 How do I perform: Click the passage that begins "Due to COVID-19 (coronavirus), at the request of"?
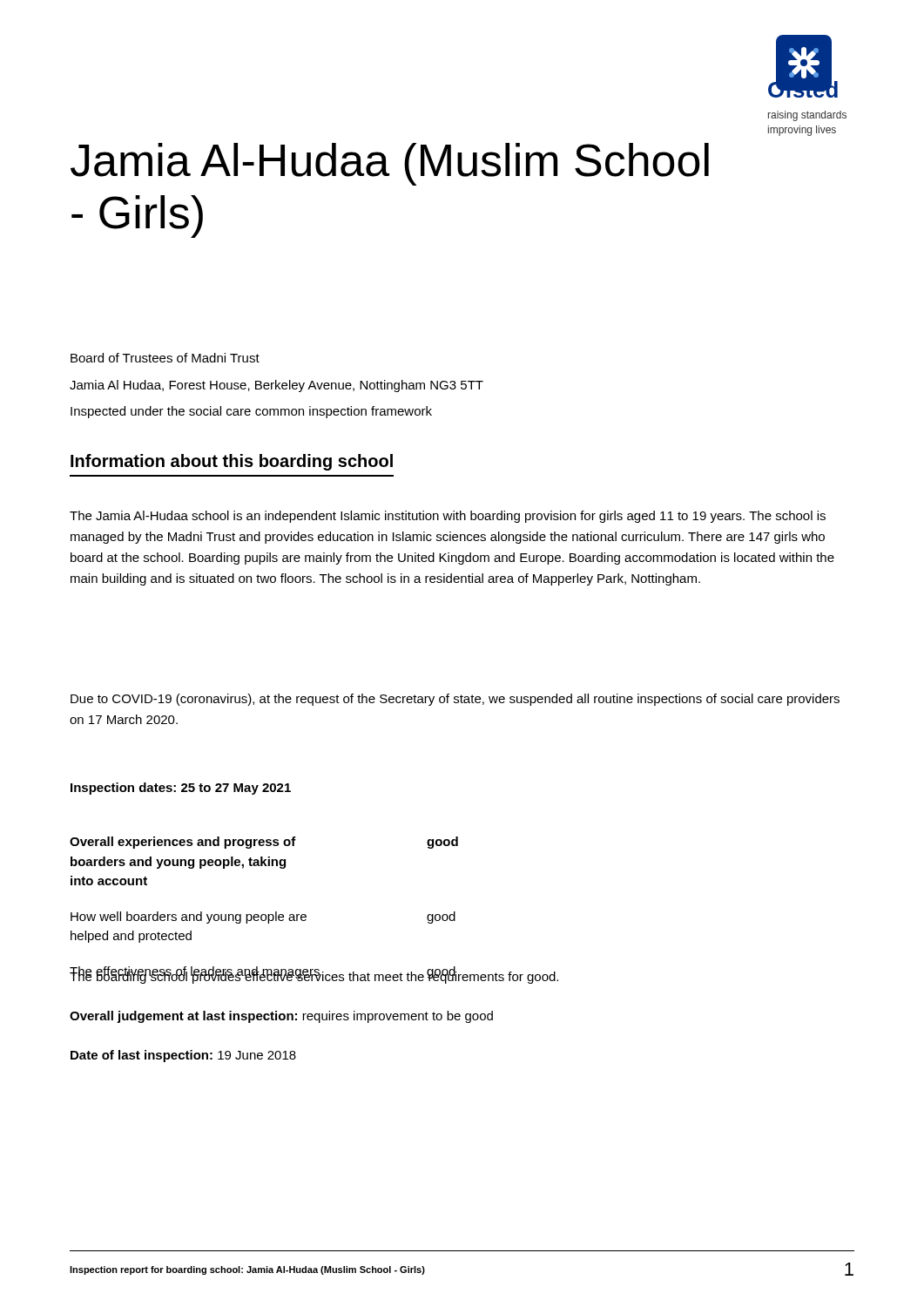pyautogui.click(x=462, y=709)
